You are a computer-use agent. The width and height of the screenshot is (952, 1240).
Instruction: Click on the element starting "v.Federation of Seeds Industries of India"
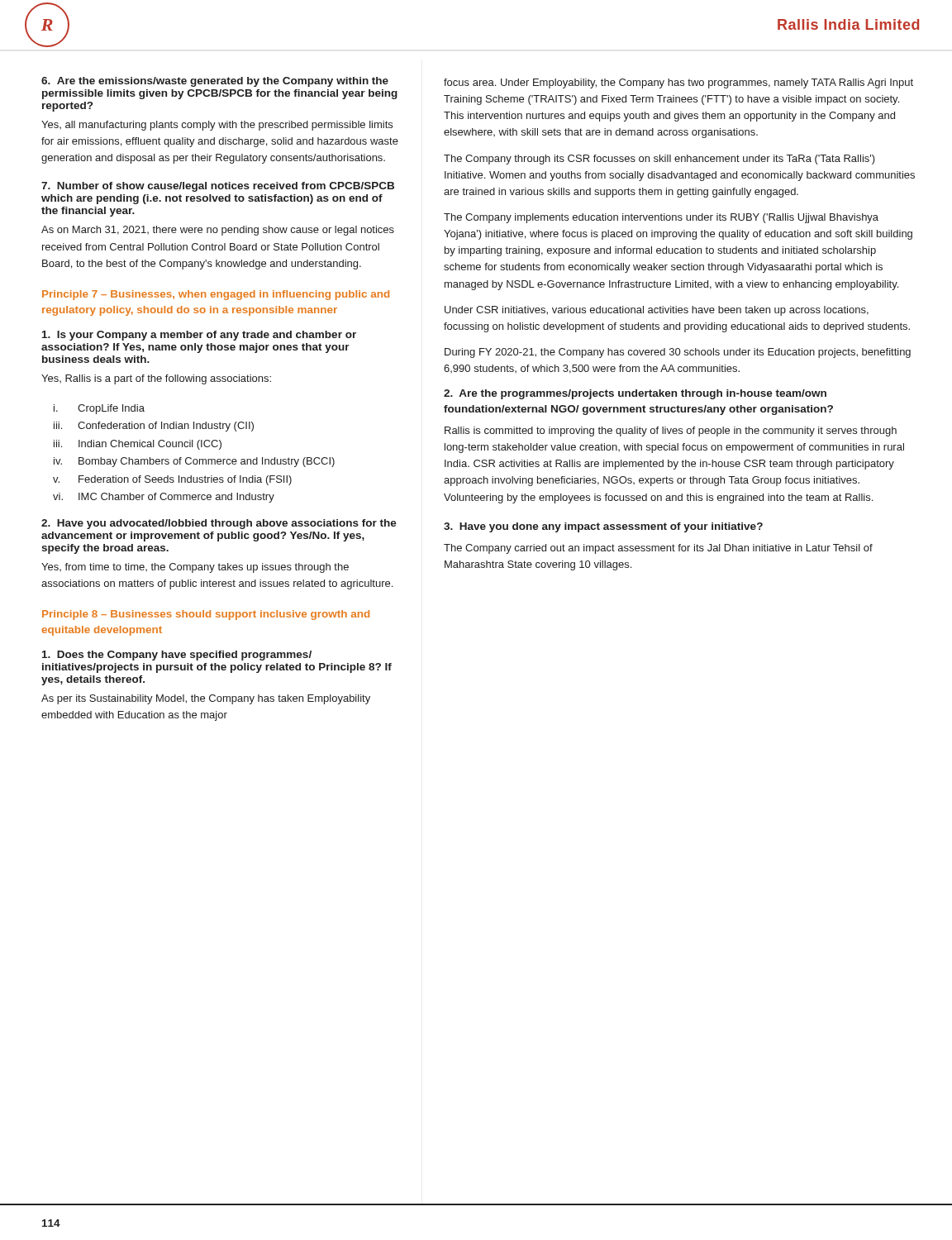(x=173, y=479)
